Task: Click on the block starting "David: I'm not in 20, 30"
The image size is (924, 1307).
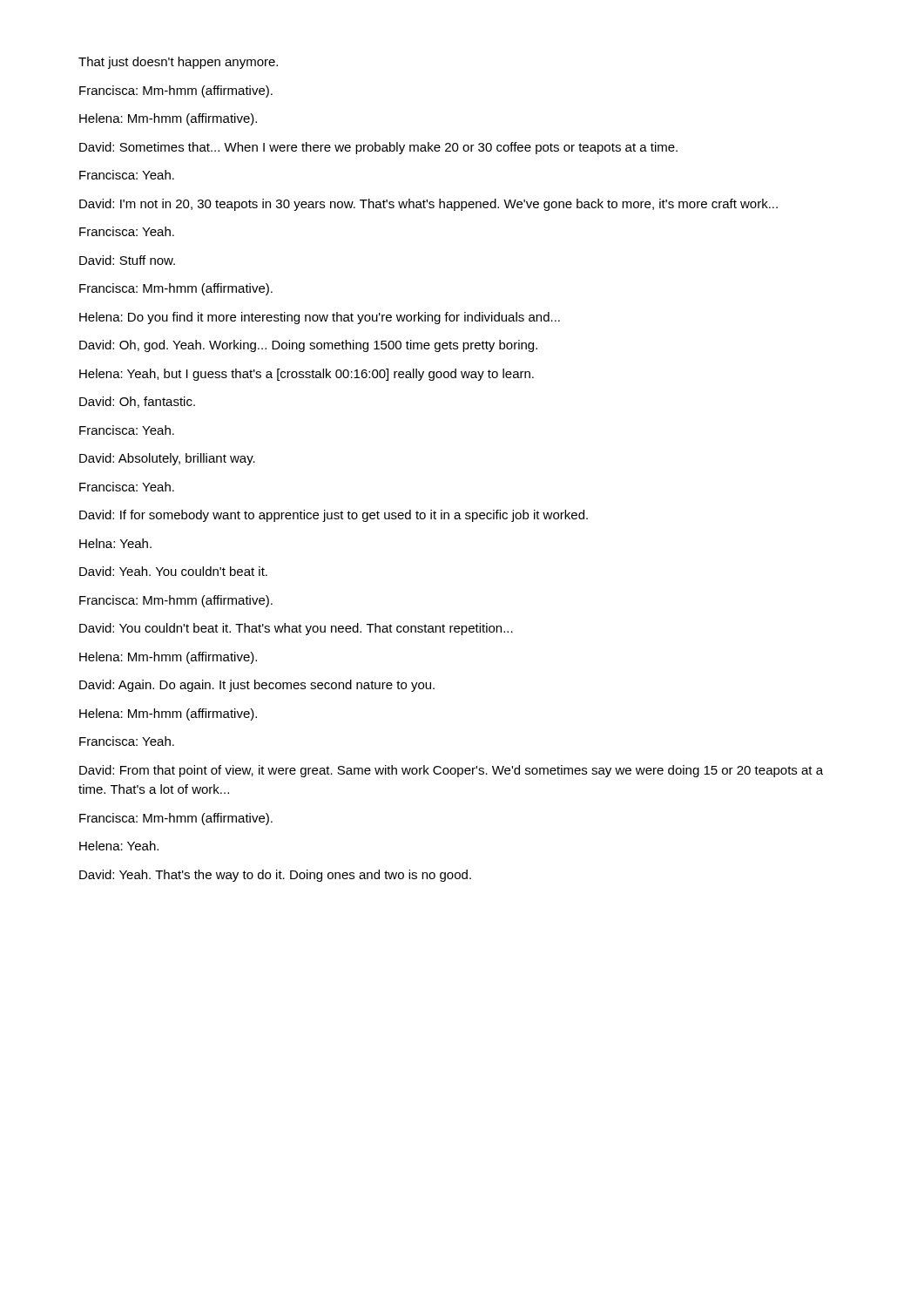Action: click(x=429, y=203)
